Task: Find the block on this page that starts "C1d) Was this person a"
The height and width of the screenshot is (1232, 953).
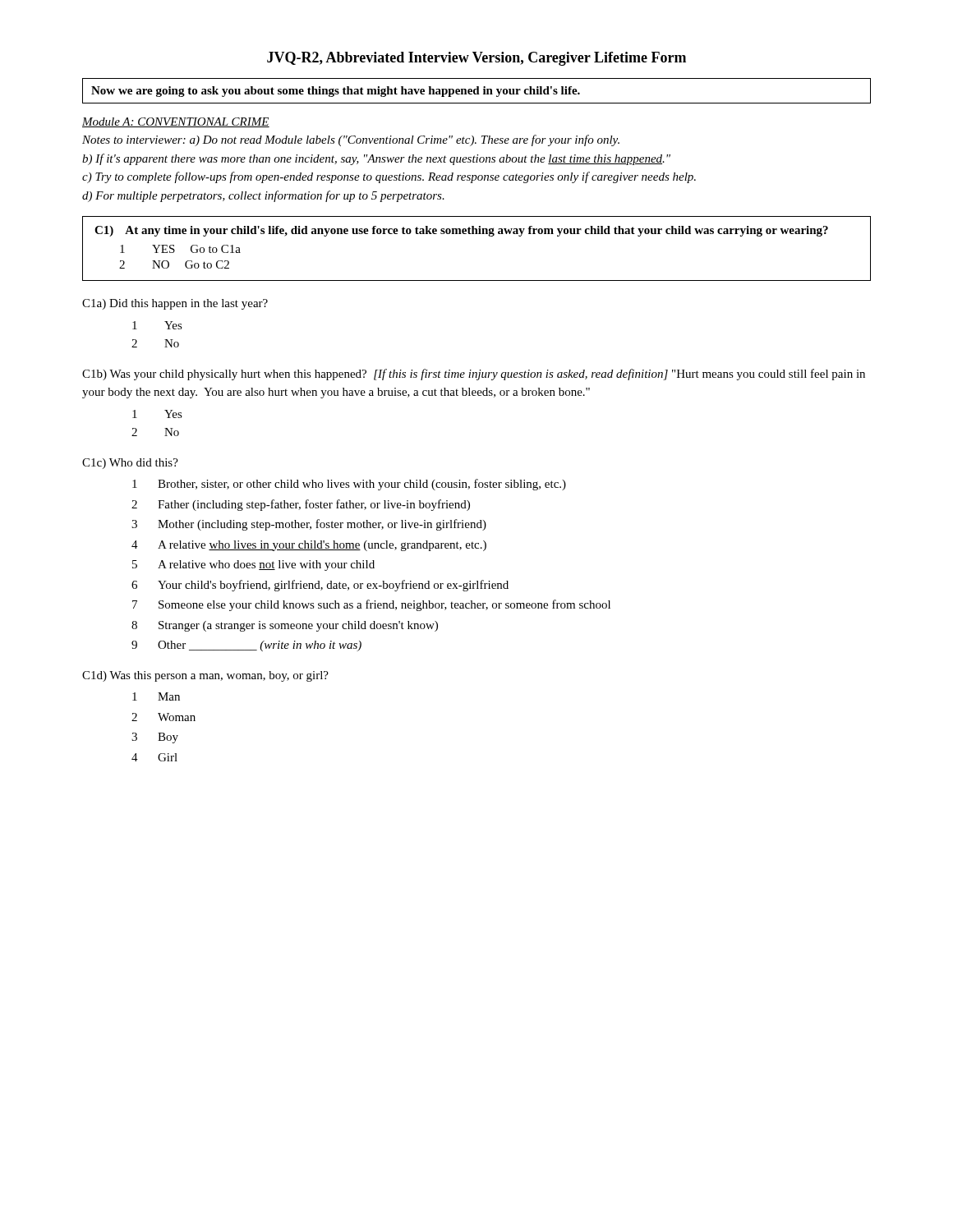Action: (205, 676)
